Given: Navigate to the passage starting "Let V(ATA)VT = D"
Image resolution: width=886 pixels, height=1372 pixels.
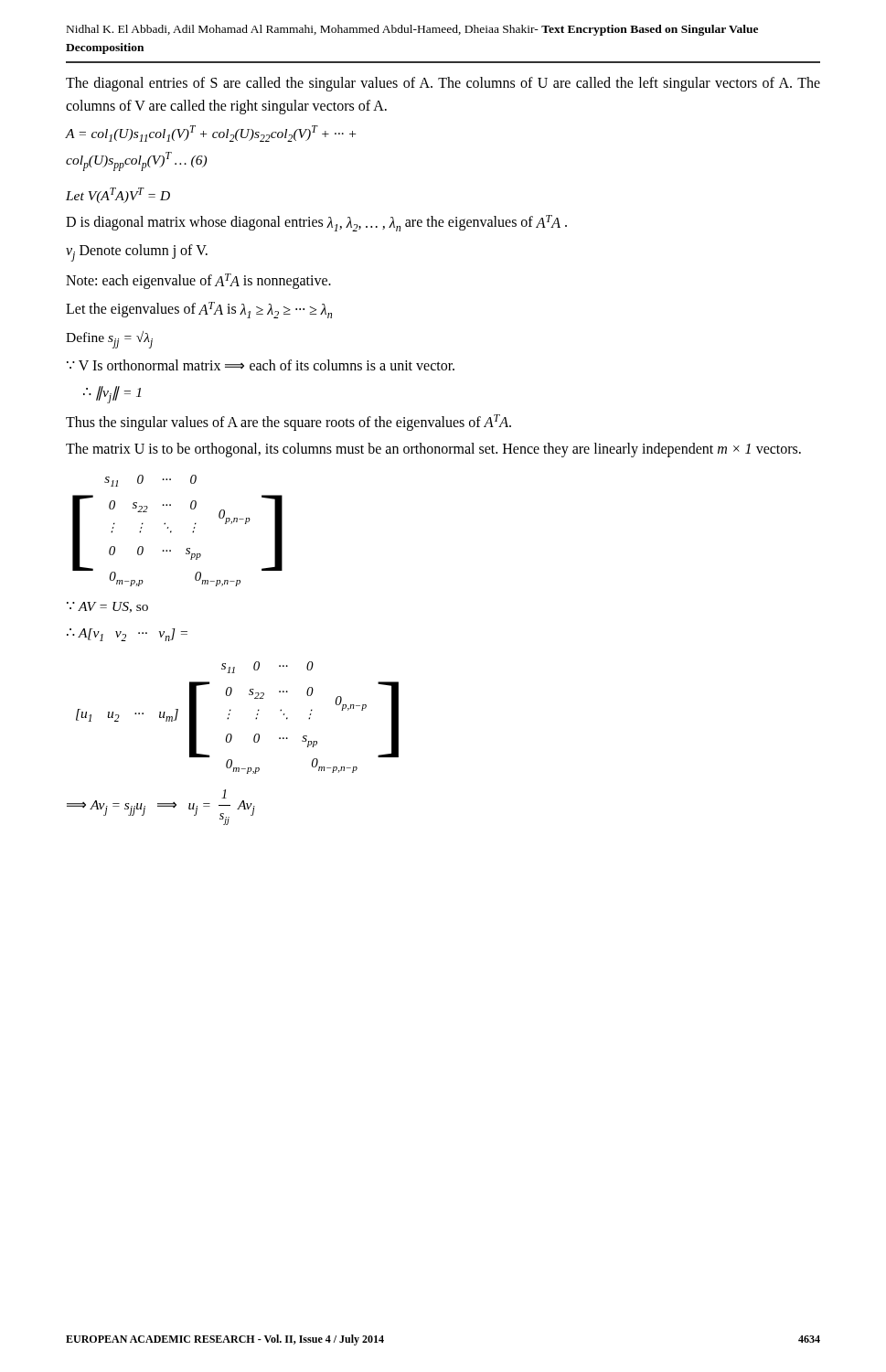Looking at the screenshot, I should click(118, 194).
